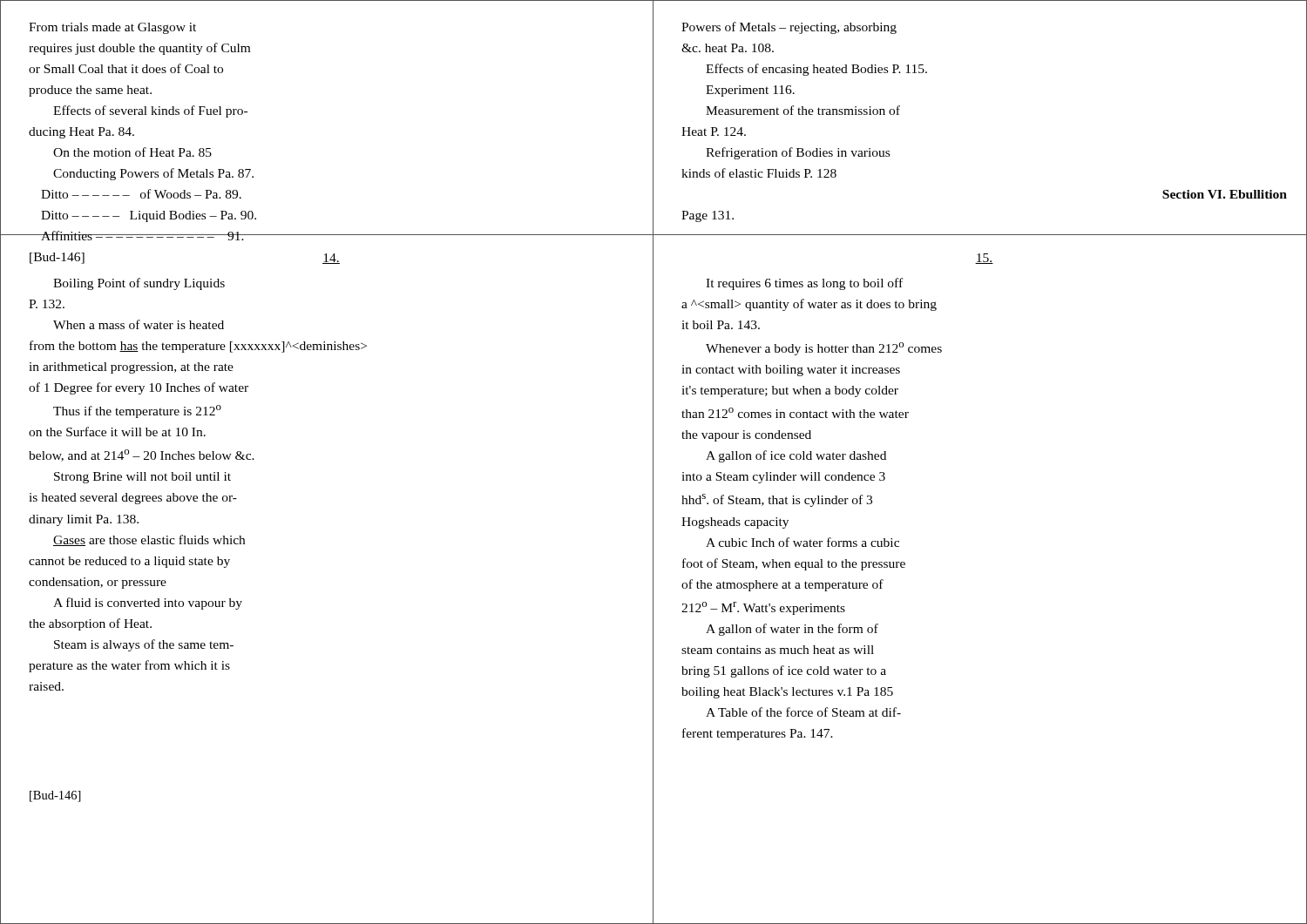This screenshot has width=1307, height=924.
Task: Find the text block containing "Boiling Point of sundry Liquids P. 132. When"
Action: [x=139, y=284]
